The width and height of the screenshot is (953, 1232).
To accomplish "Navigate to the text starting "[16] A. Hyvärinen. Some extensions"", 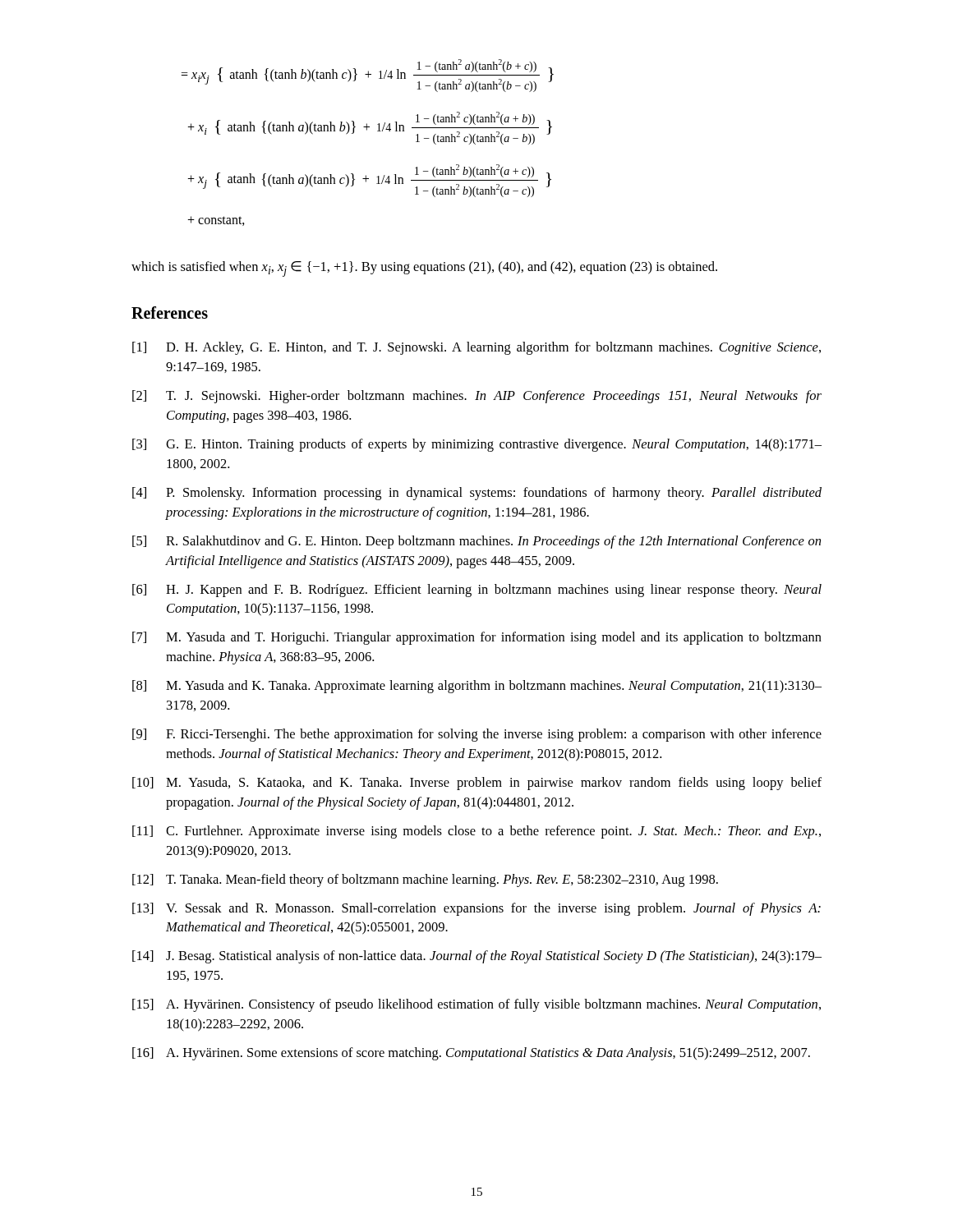I will pos(476,1053).
